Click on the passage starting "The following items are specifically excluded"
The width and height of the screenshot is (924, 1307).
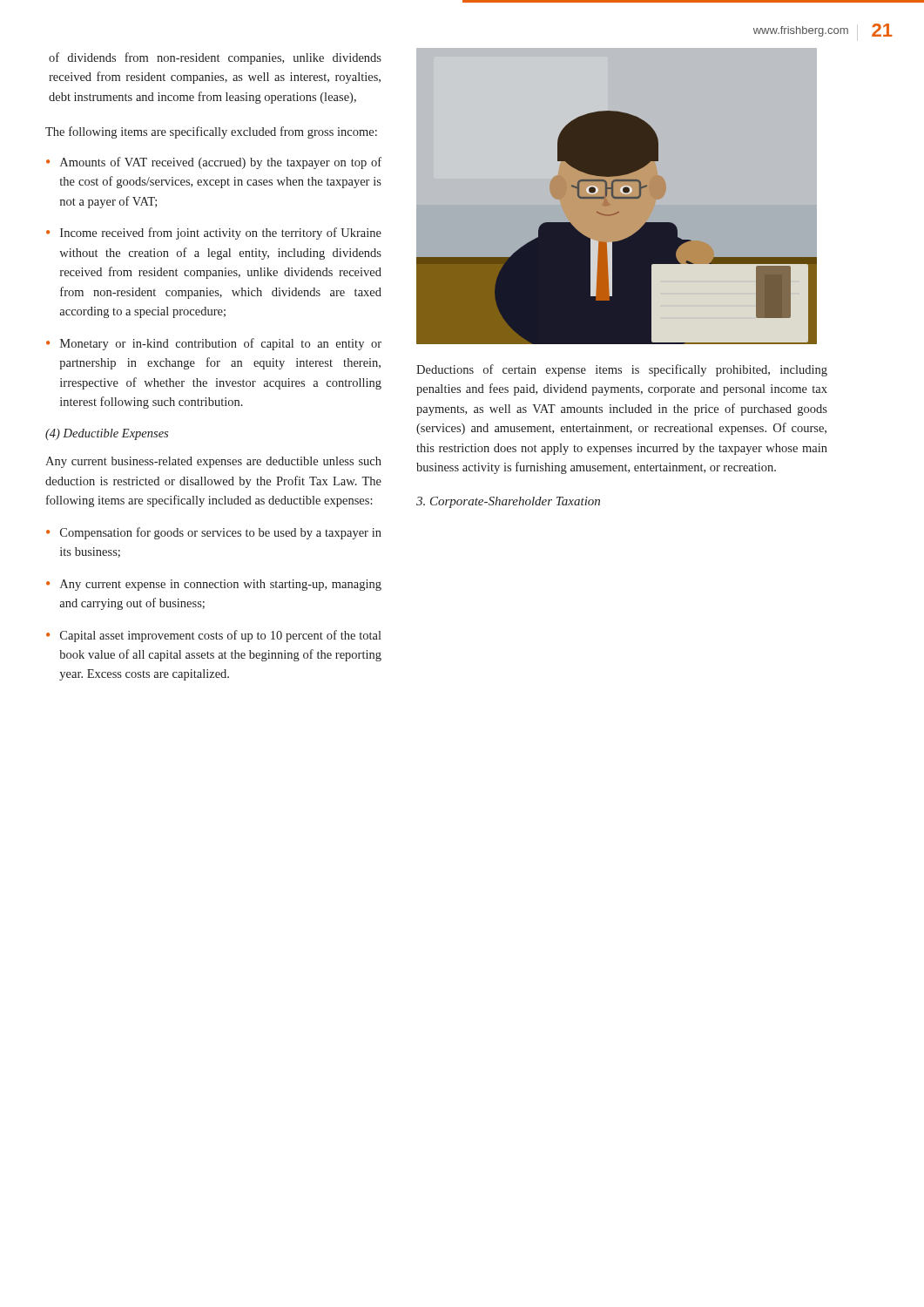point(212,132)
